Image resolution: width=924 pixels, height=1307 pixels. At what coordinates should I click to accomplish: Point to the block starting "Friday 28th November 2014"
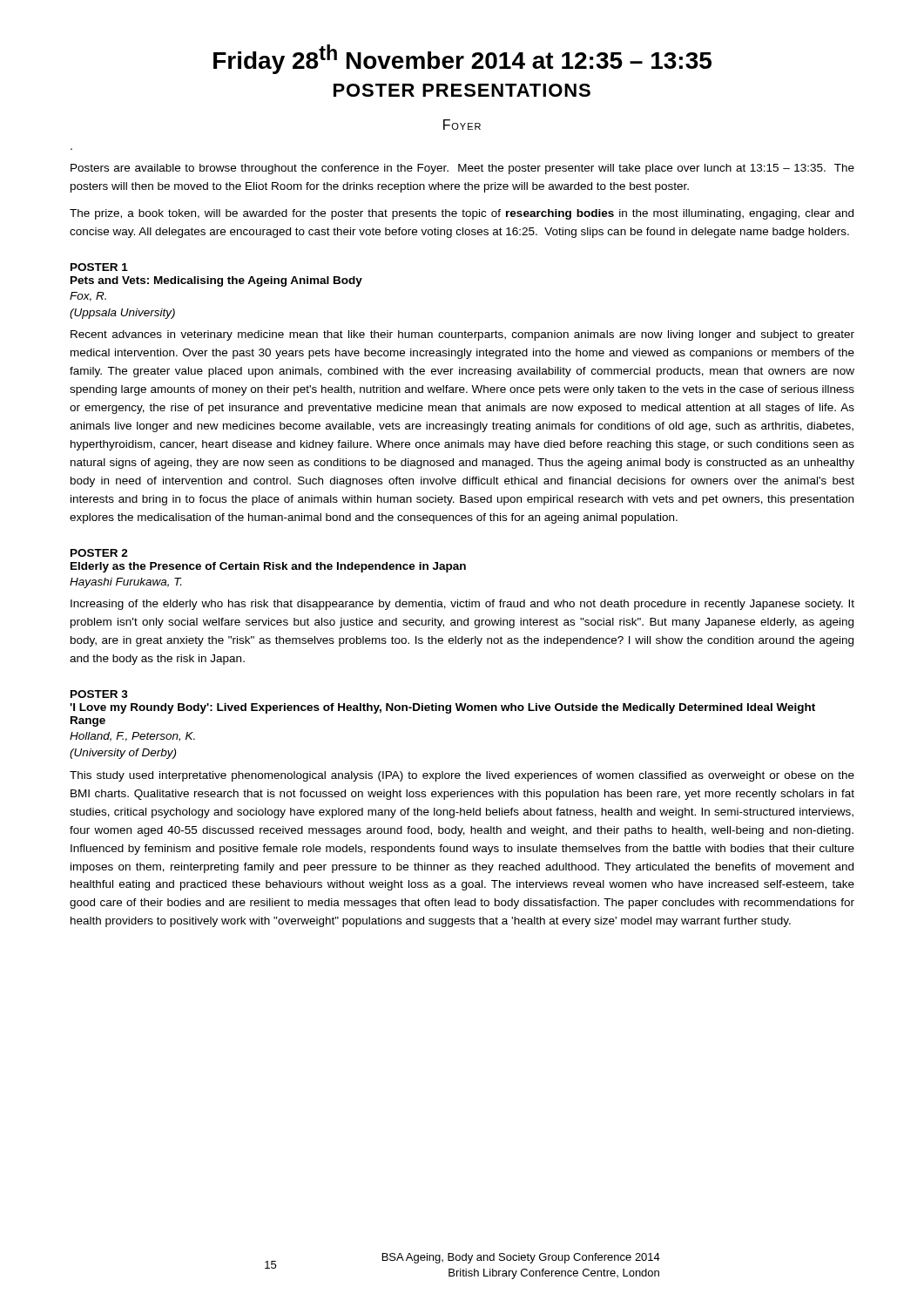[462, 72]
